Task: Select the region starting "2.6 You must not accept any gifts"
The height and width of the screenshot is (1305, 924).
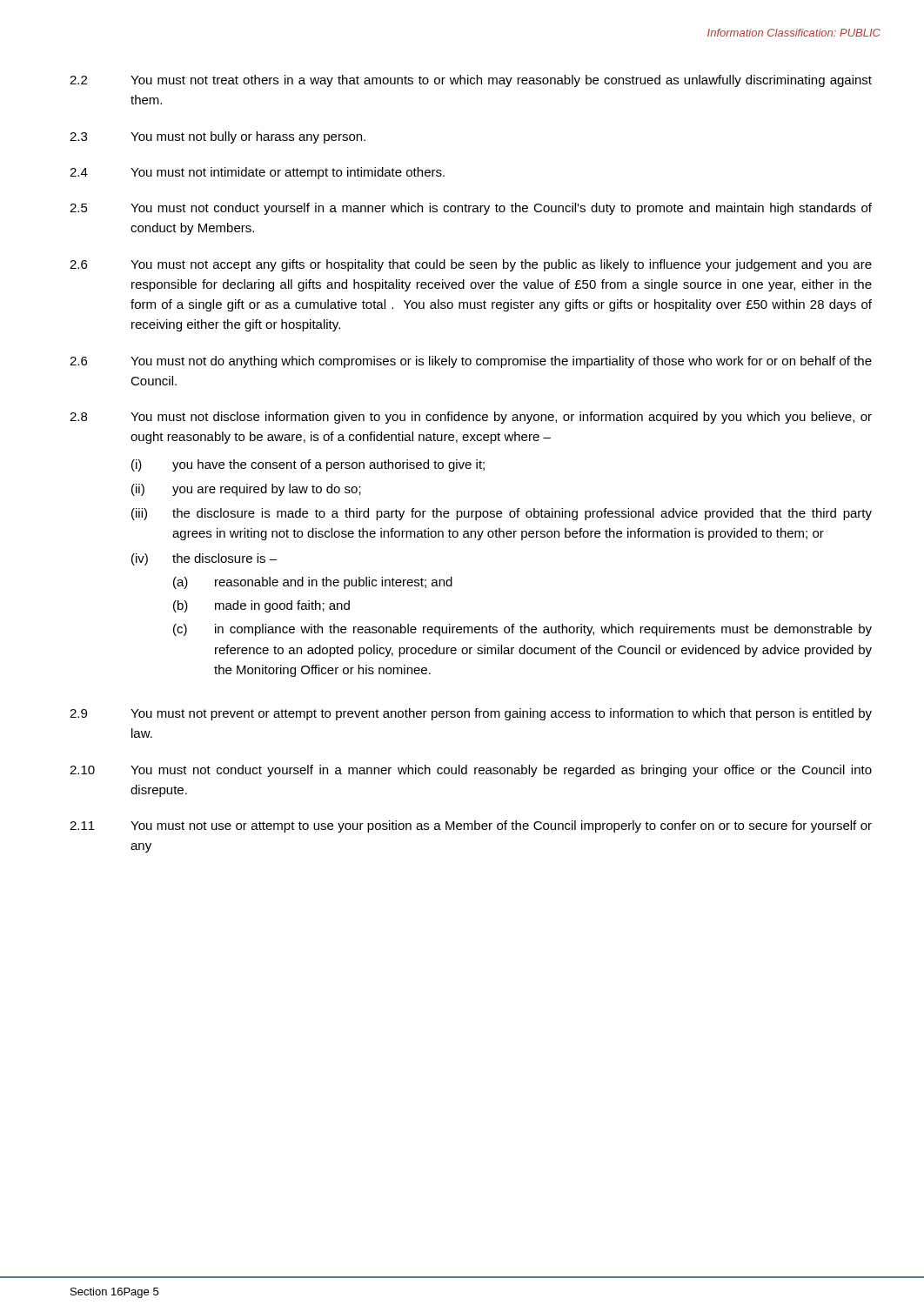Action: [471, 294]
